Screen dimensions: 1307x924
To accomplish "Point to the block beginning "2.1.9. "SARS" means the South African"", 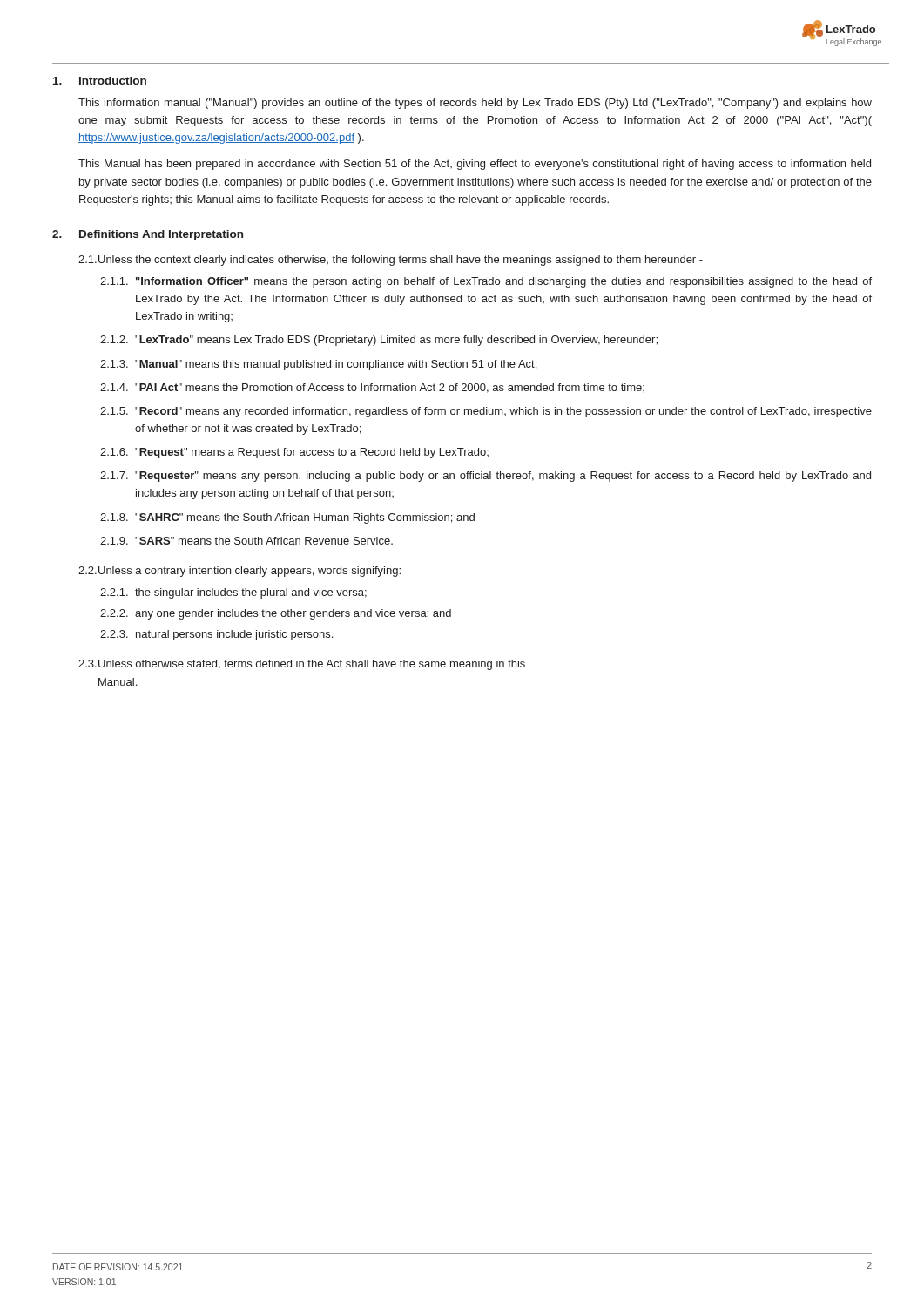I will click(x=223, y=541).
